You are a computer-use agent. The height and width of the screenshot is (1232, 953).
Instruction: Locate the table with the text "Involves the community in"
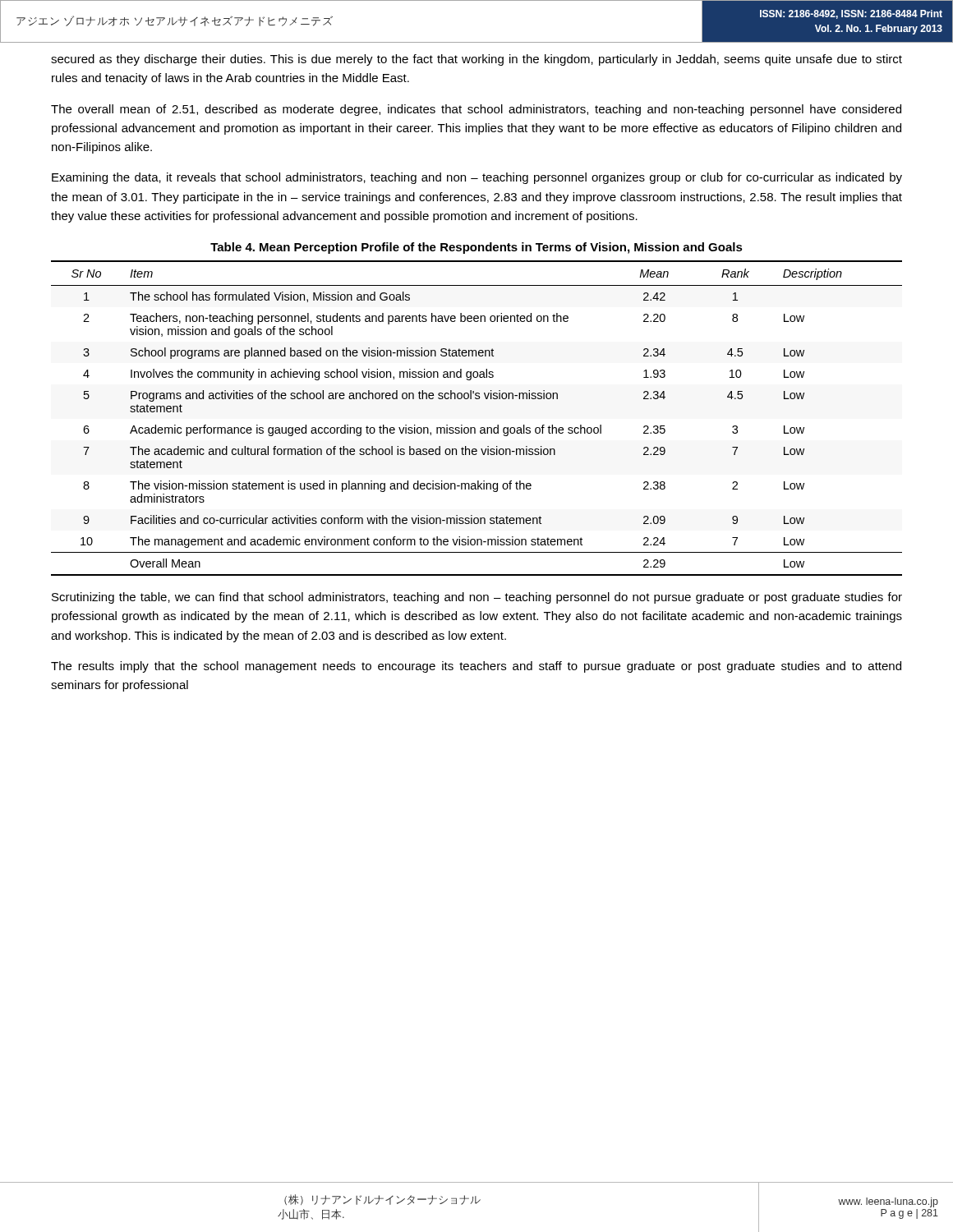476,418
